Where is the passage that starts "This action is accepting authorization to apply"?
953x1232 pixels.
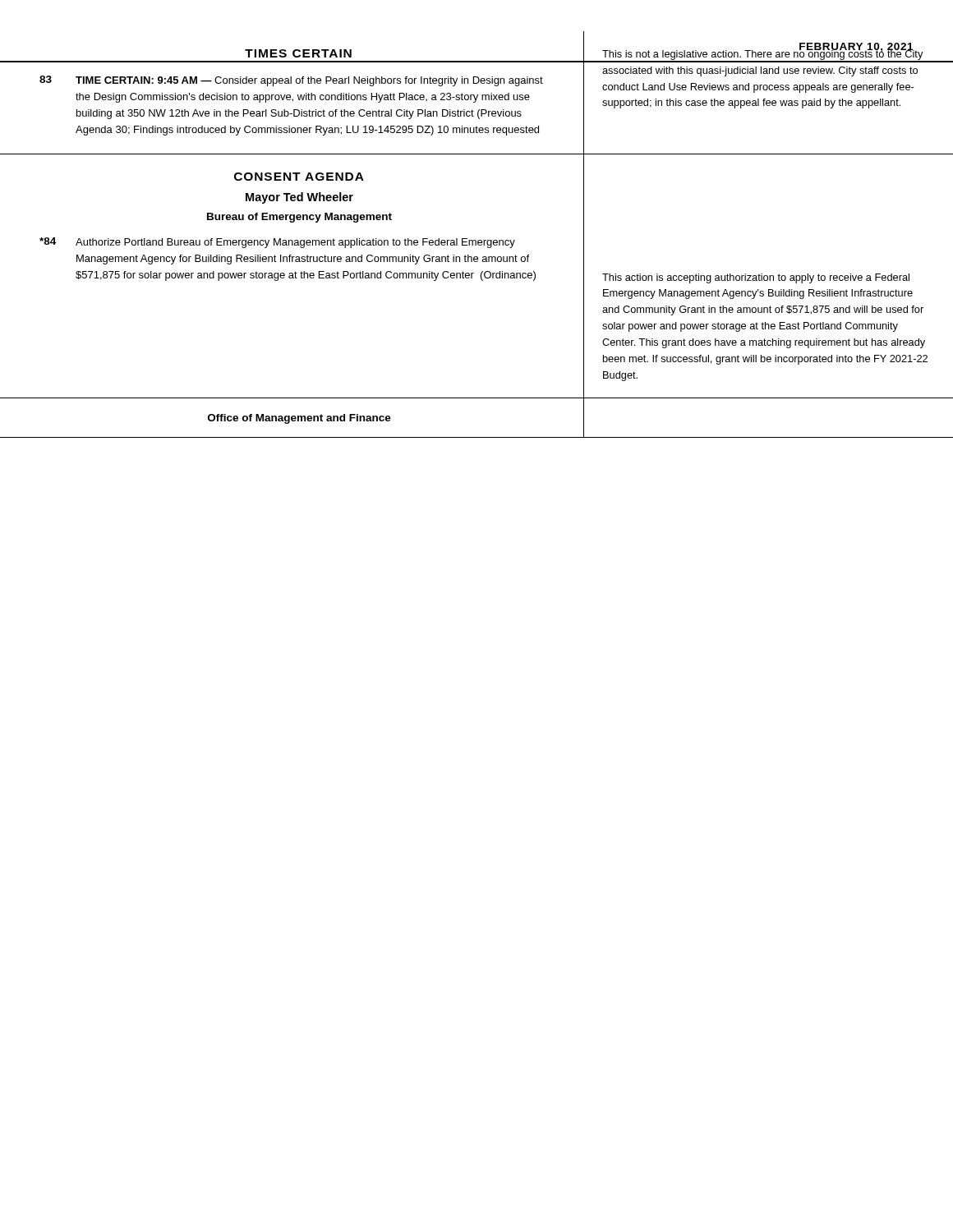(765, 326)
